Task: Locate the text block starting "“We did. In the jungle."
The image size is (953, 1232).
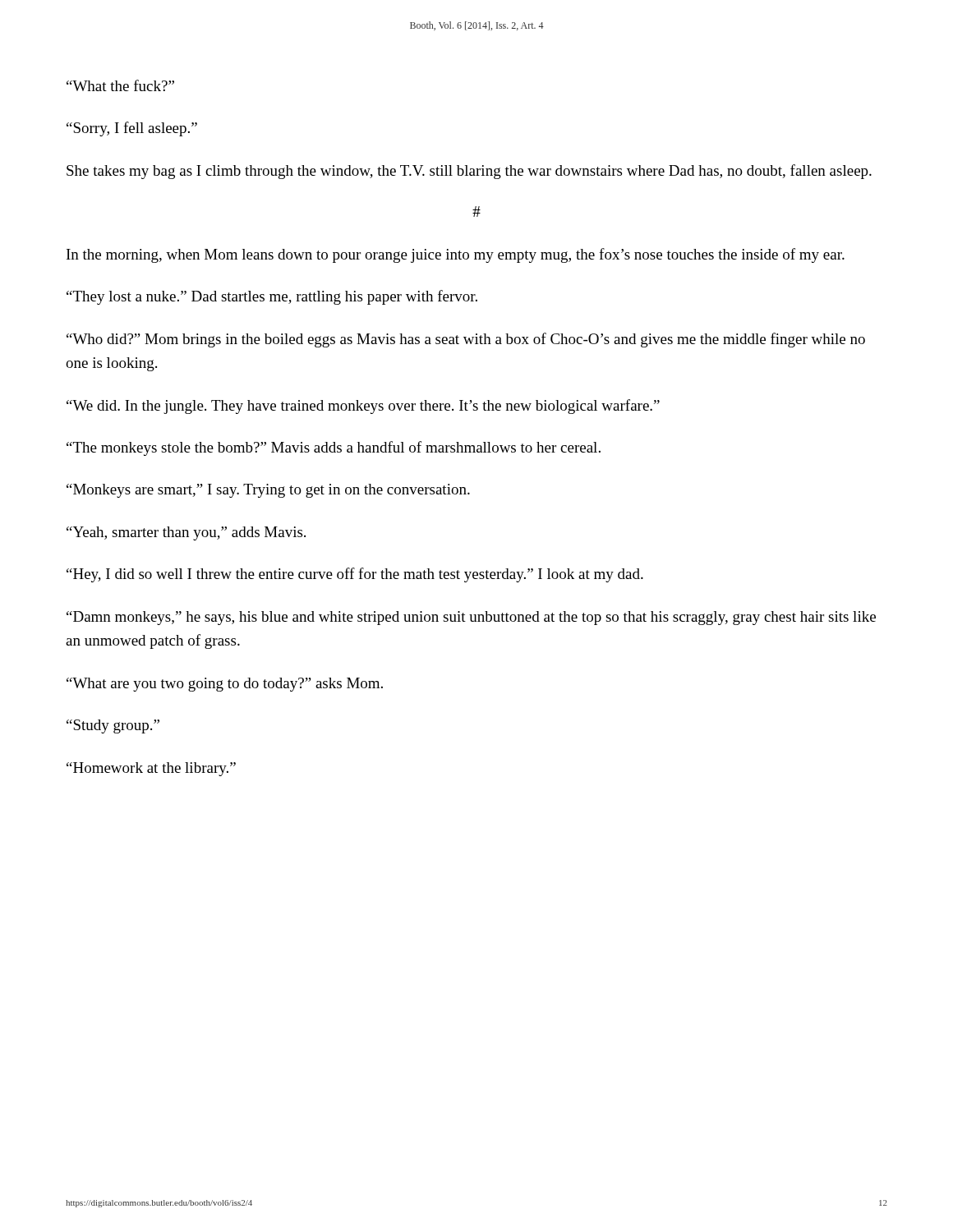Action: (363, 405)
